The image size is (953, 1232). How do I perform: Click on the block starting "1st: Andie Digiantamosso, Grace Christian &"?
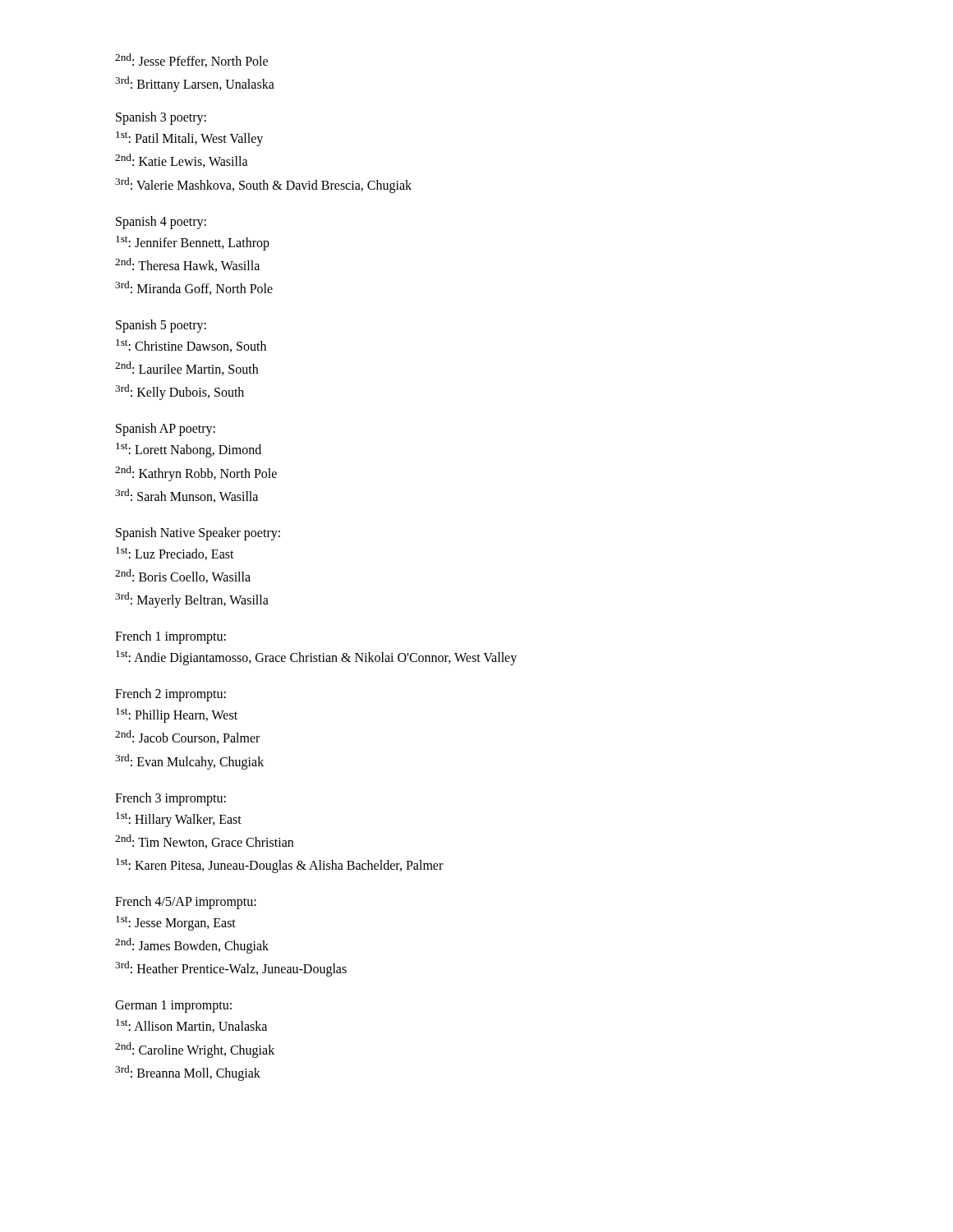coord(316,656)
